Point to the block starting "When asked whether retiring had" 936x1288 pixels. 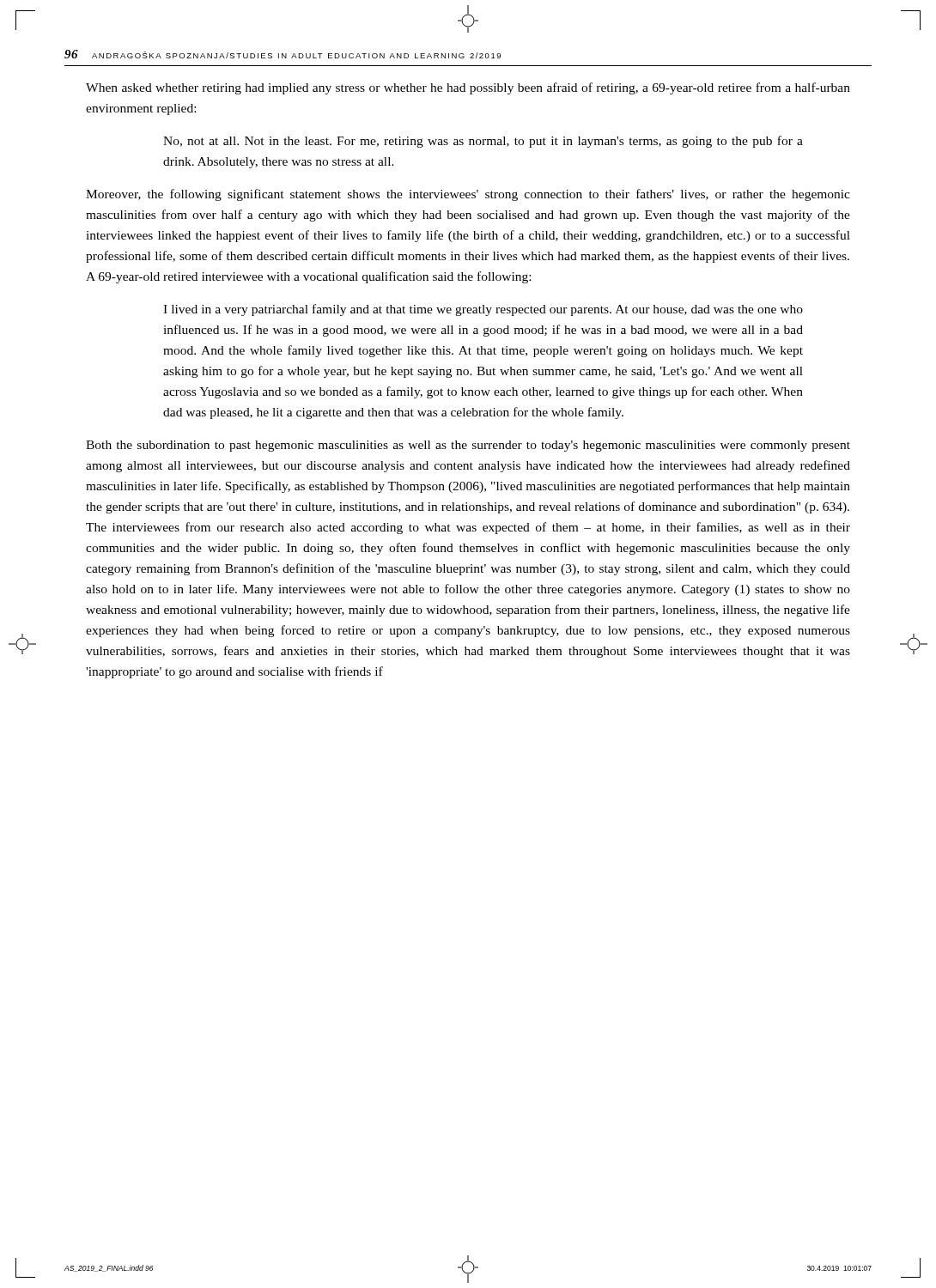[468, 97]
